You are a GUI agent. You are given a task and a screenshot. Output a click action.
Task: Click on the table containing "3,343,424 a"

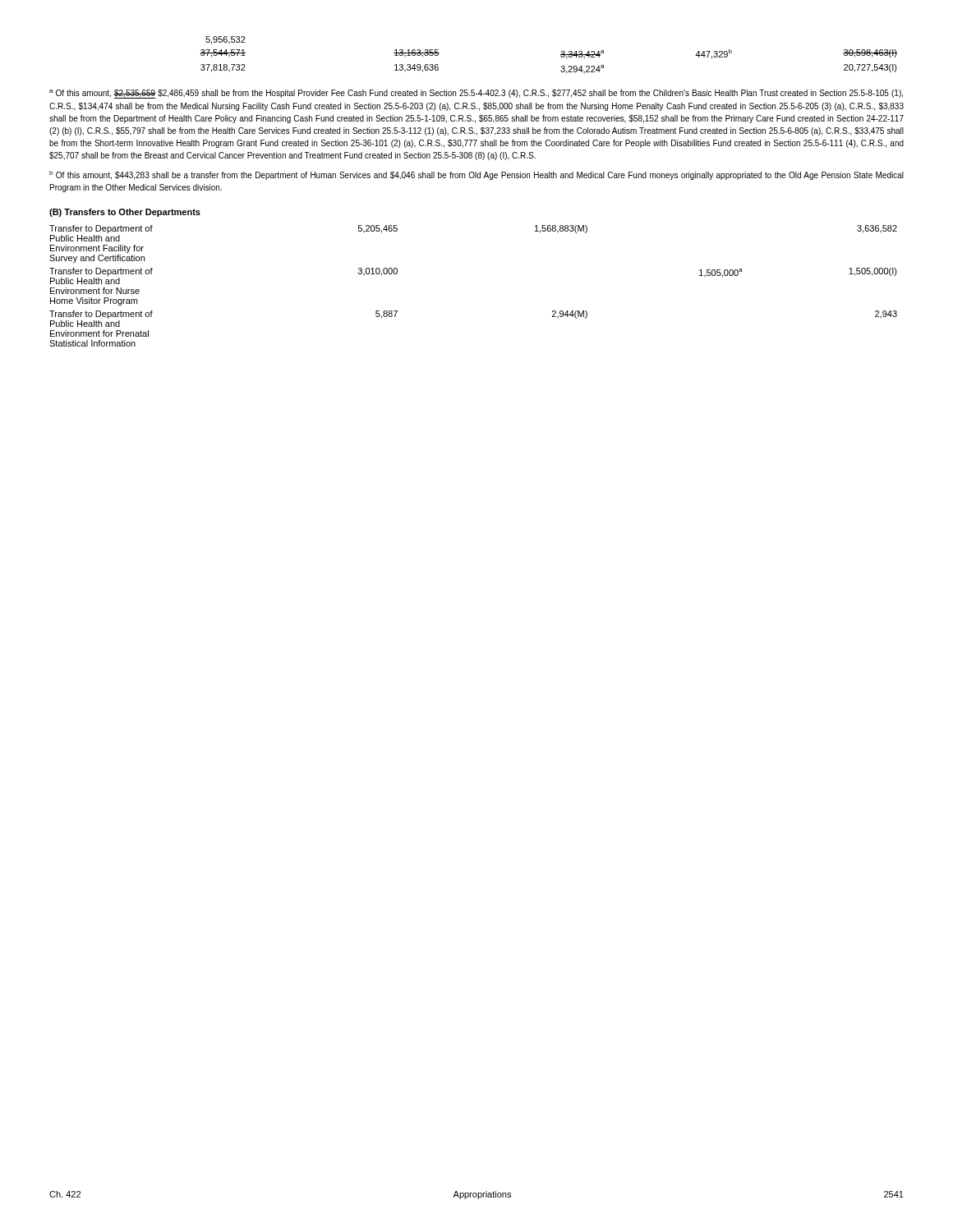[476, 54]
